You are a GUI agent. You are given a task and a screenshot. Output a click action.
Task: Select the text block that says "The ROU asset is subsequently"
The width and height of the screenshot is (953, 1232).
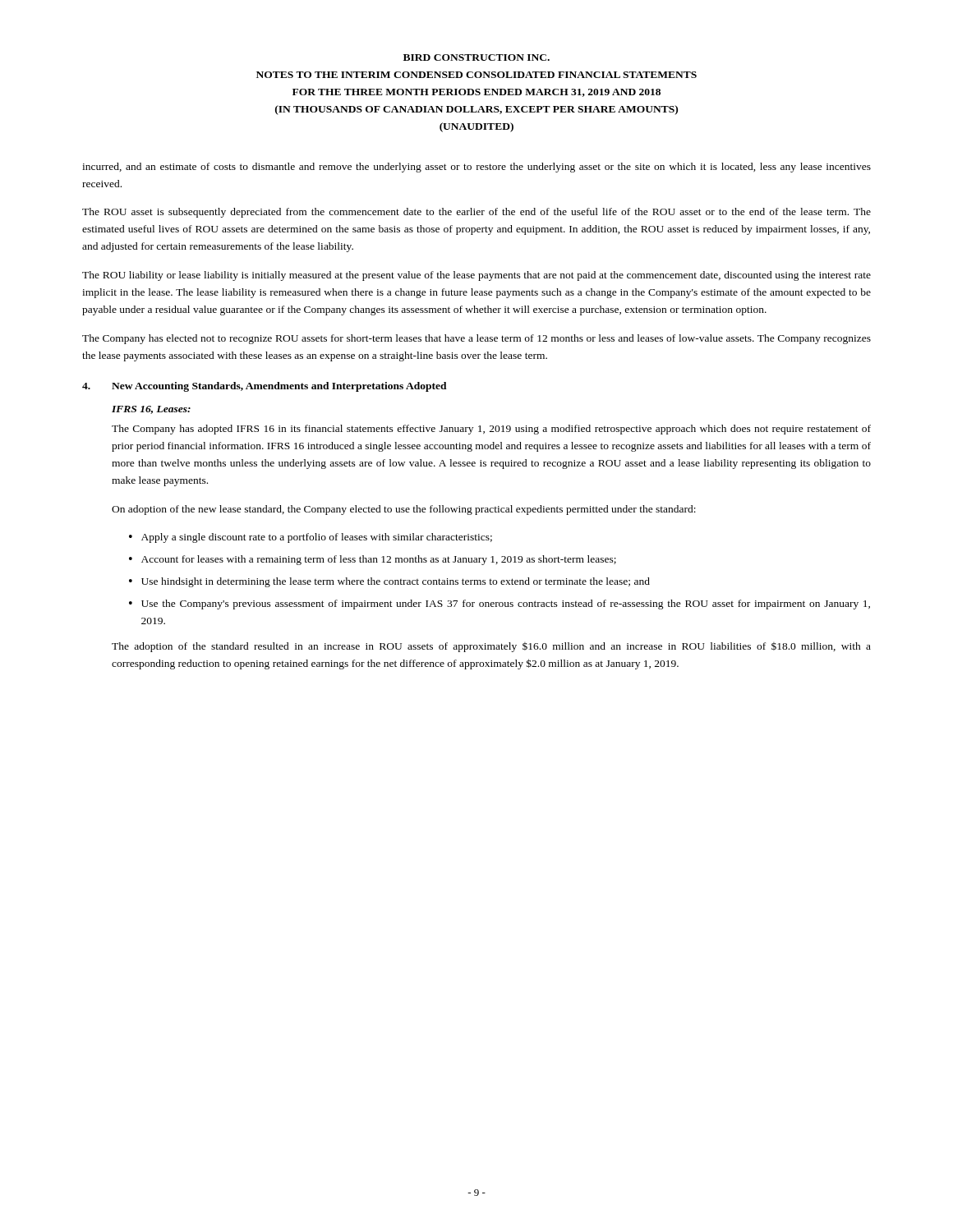(x=476, y=229)
